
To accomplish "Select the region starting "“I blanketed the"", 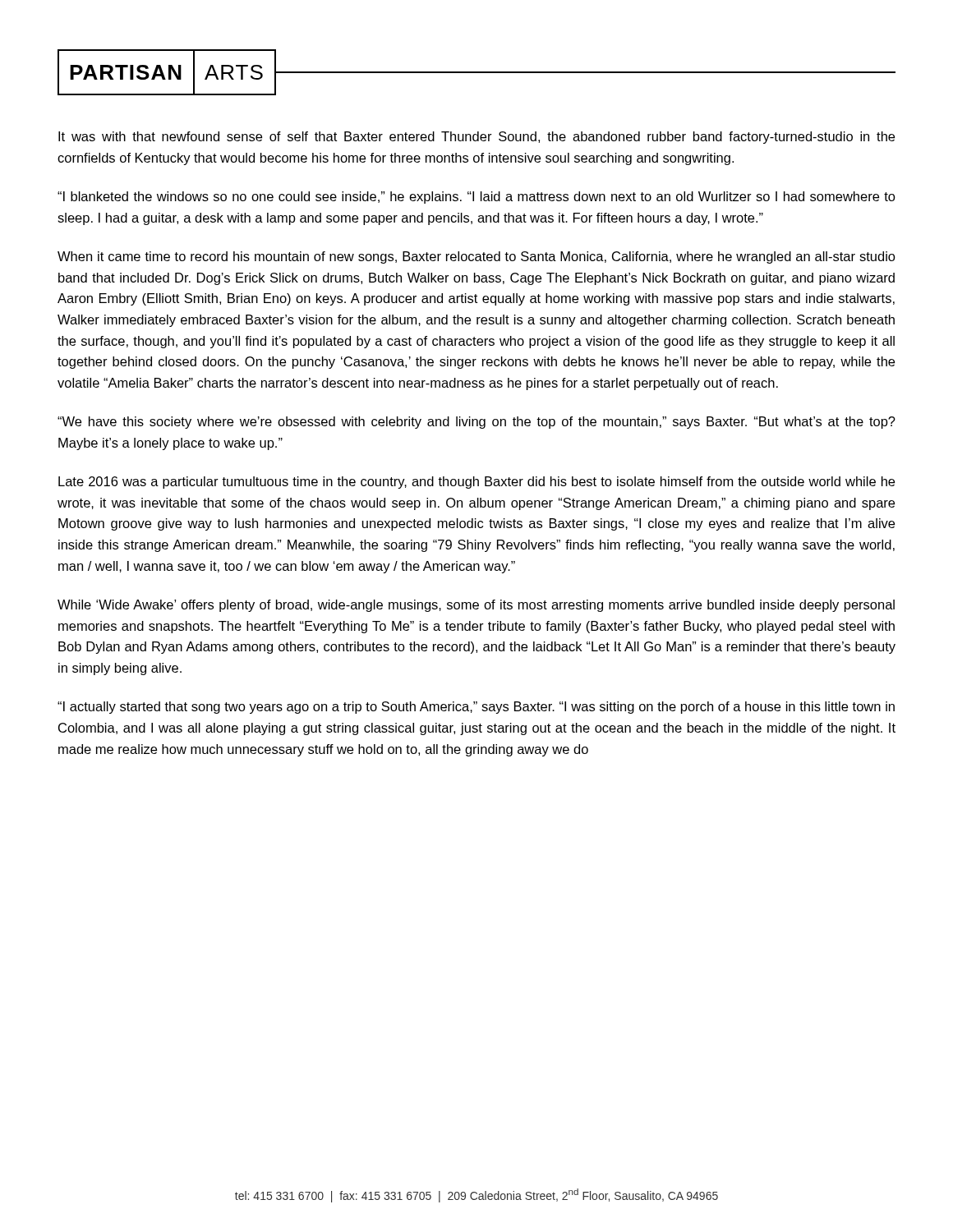I will click(476, 207).
